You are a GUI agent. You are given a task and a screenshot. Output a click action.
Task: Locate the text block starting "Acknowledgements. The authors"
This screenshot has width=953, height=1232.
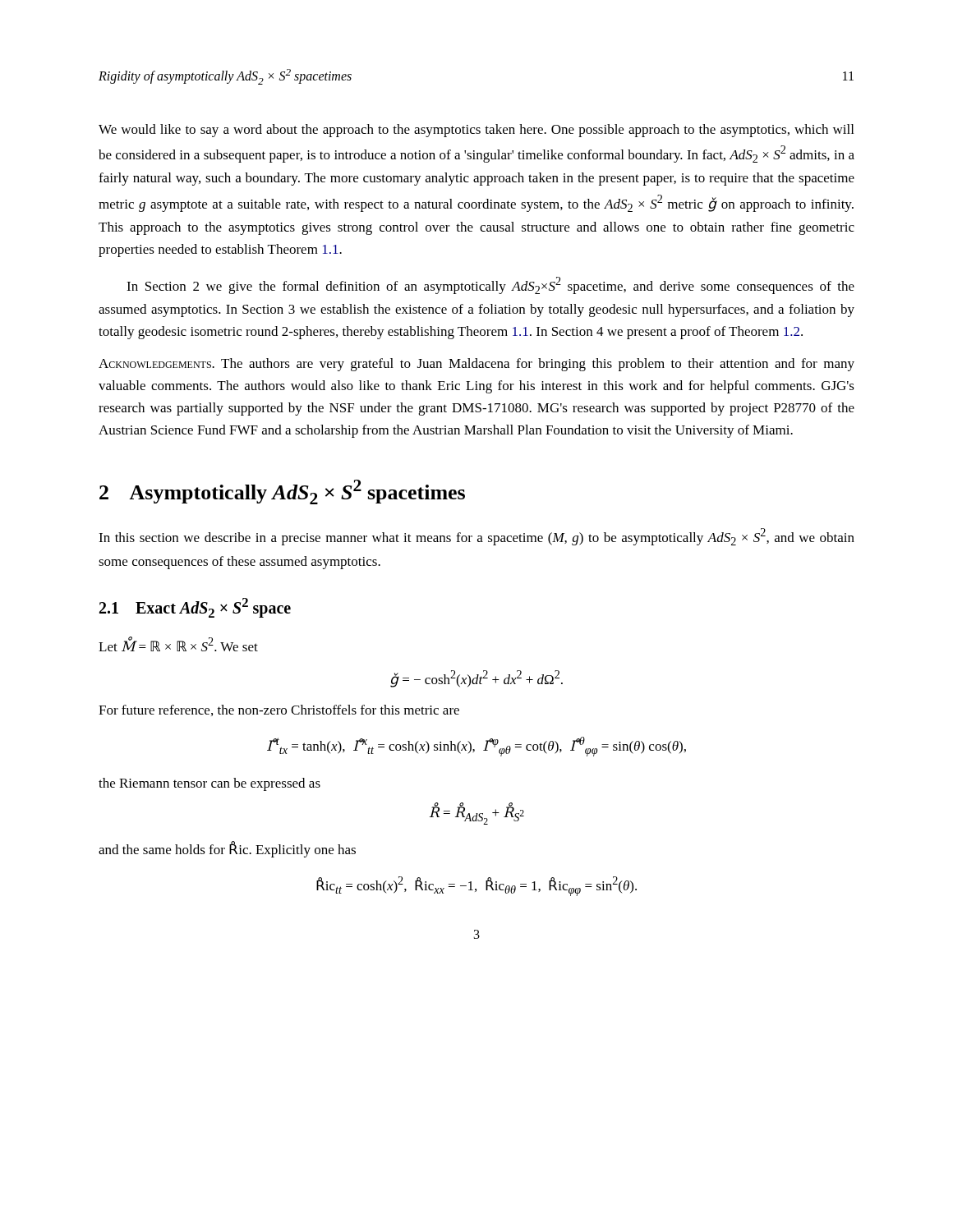click(476, 397)
